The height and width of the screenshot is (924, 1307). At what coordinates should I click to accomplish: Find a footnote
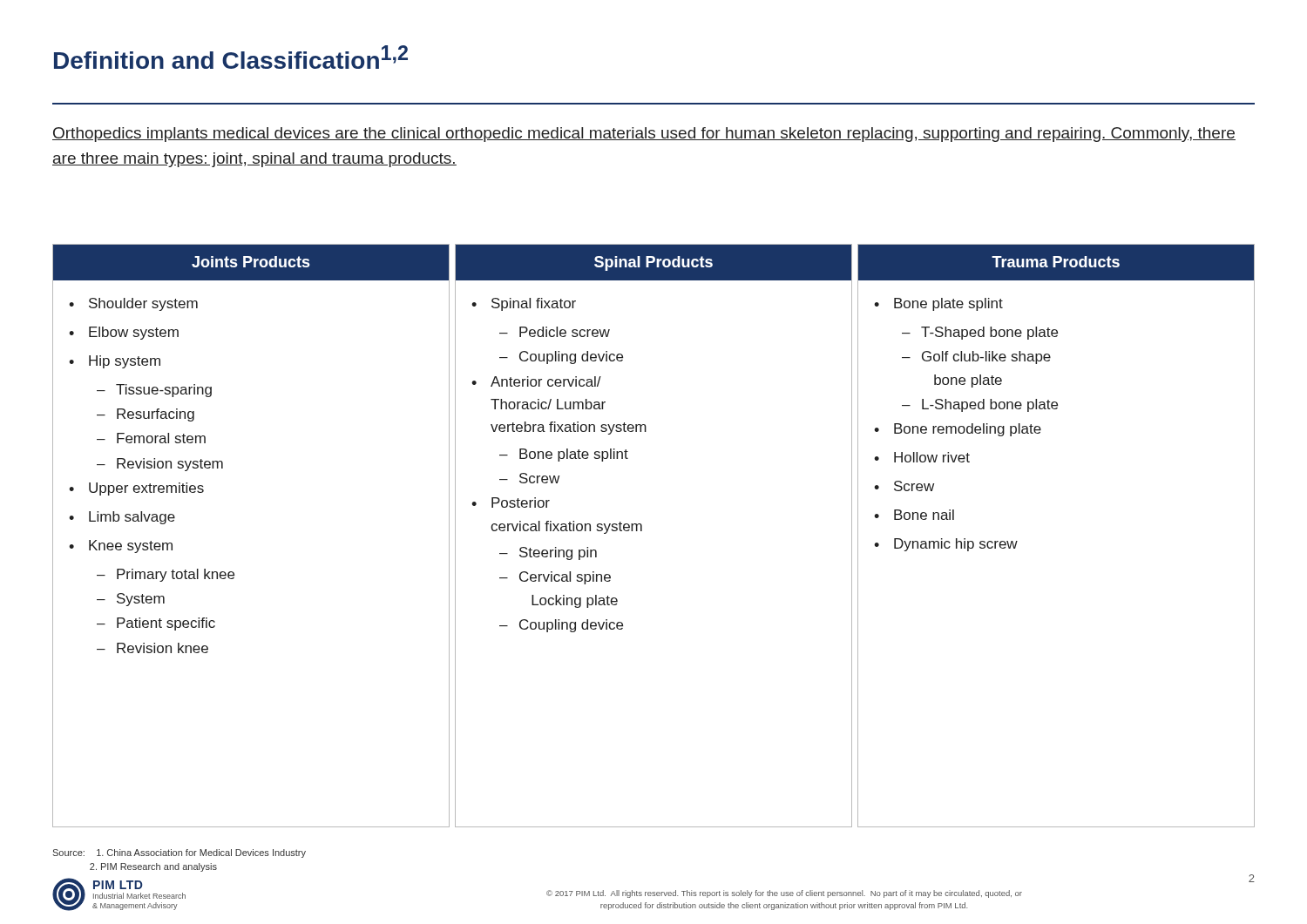coord(179,859)
